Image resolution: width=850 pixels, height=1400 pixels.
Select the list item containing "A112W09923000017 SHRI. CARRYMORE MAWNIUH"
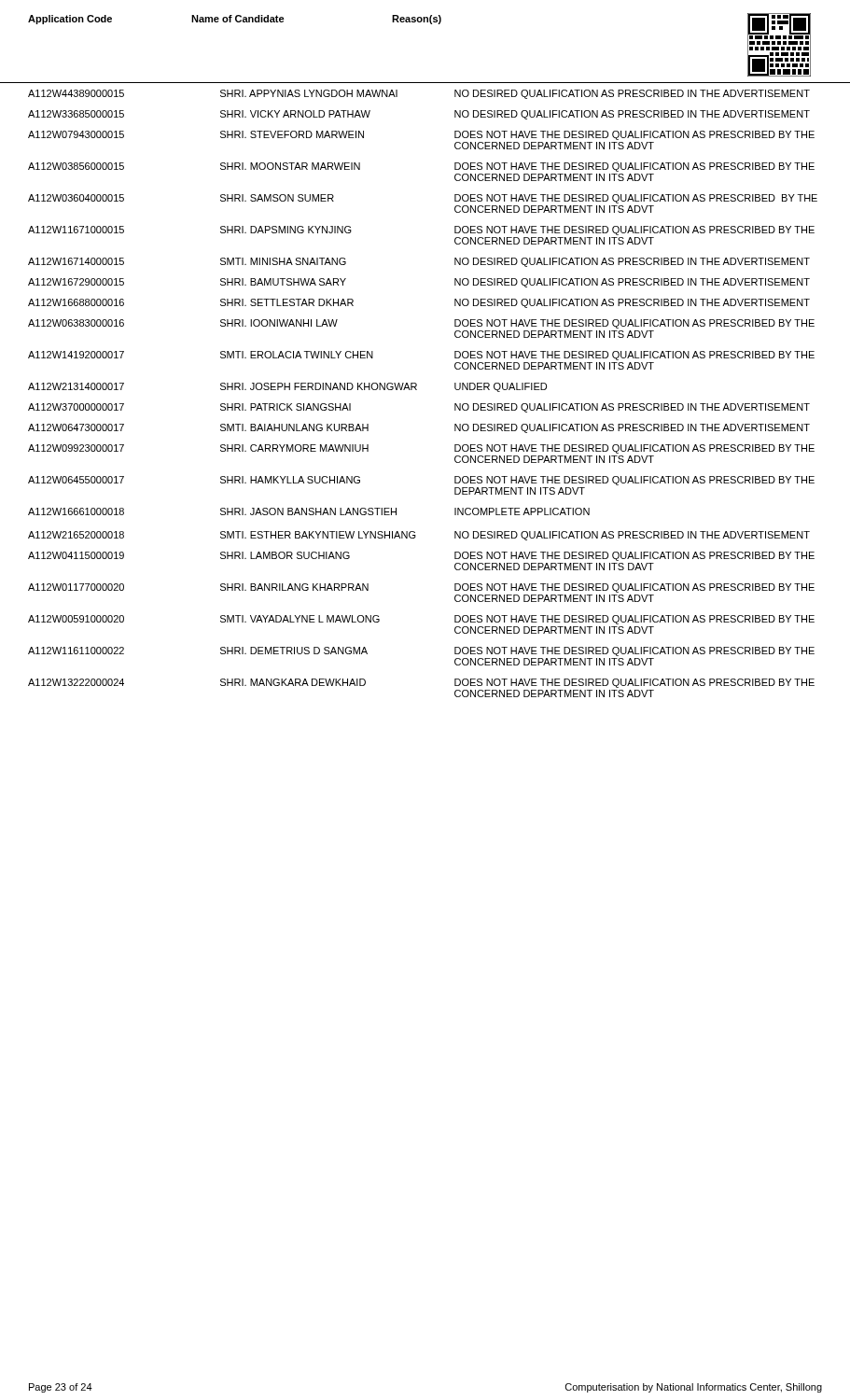[x=82, y=448]
